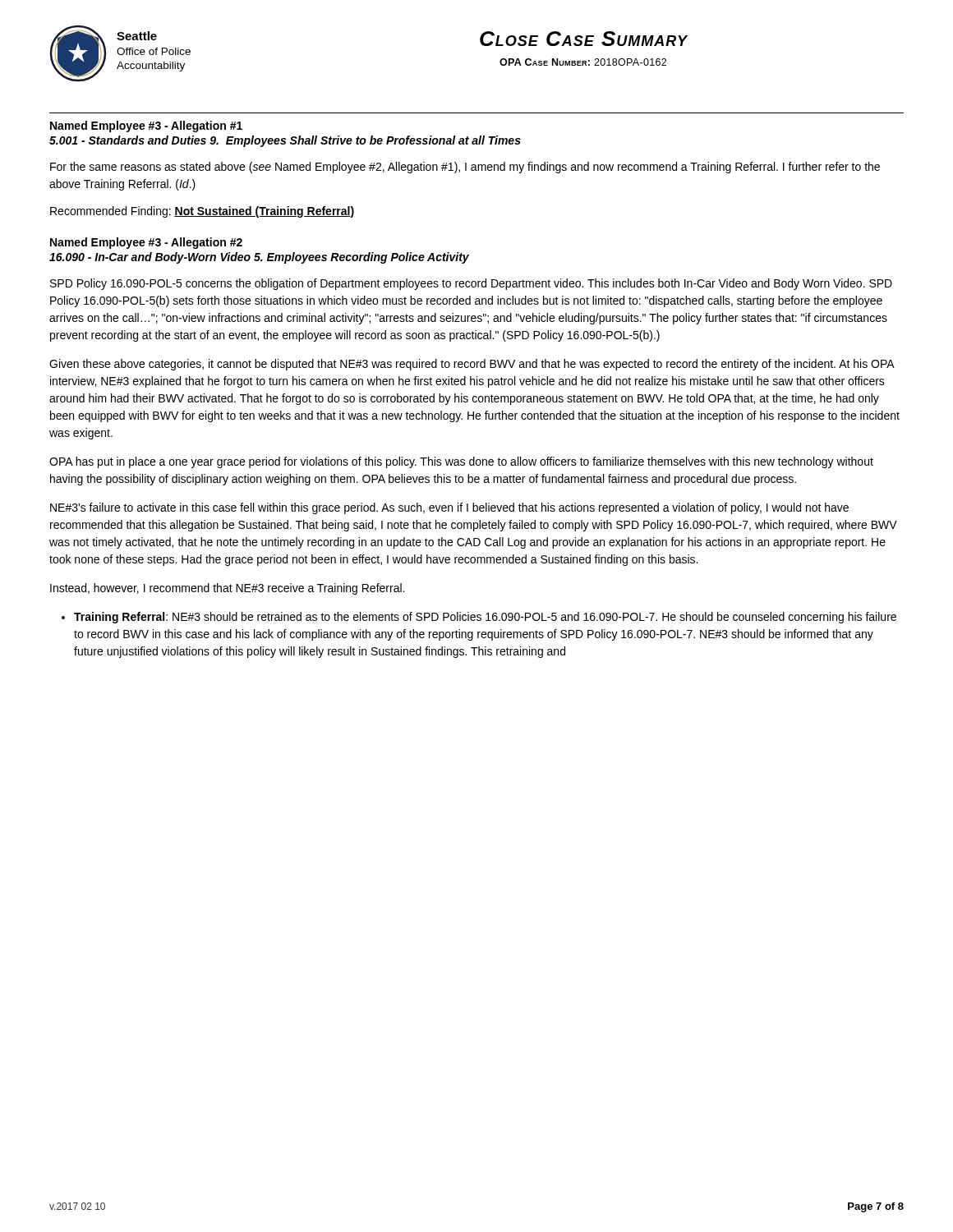Click on the element starting "For the same reasons as stated above"
The height and width of the screenshot is (1232, 953).
coord(465,175)
